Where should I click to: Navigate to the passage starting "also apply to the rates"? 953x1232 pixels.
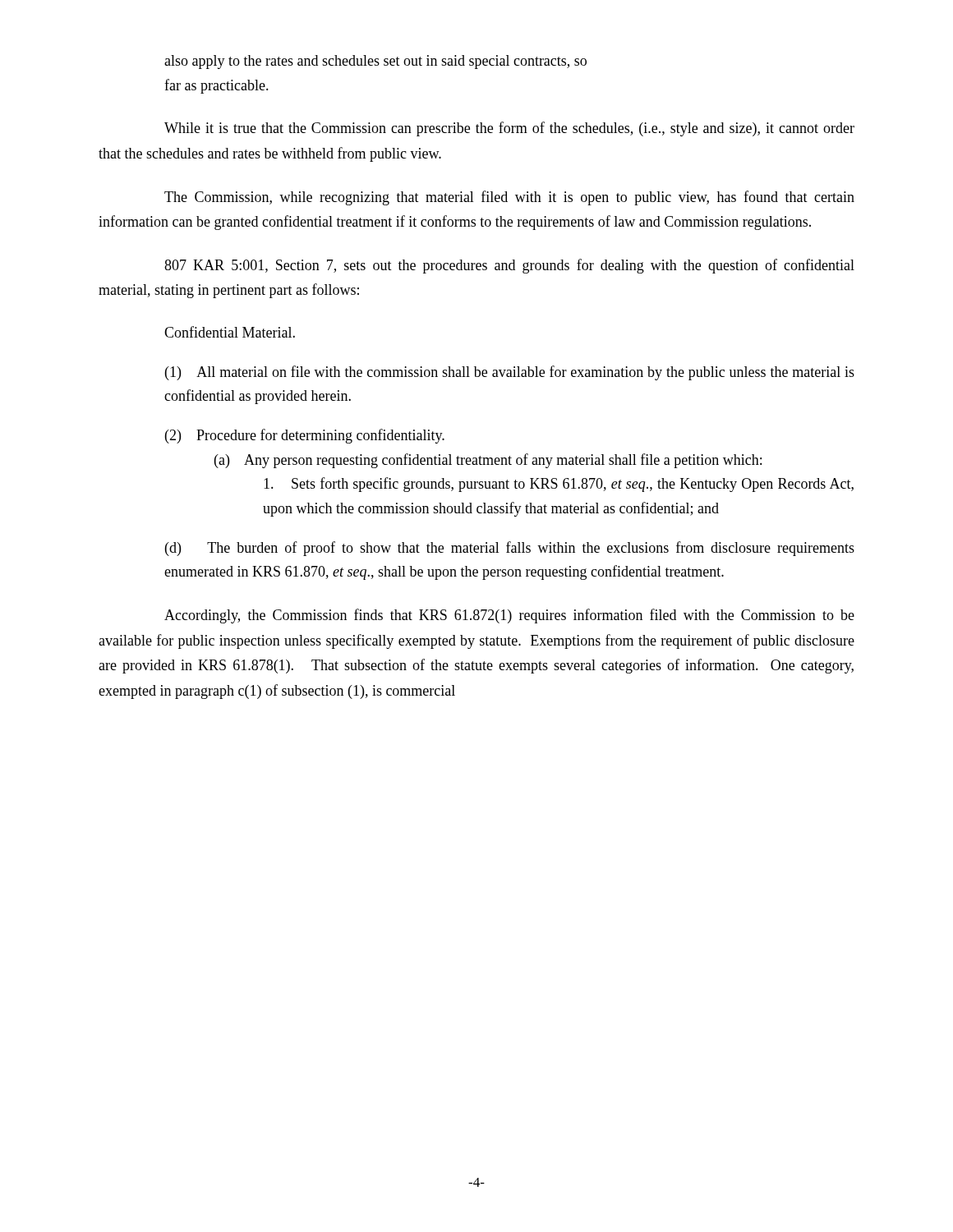(509, 74)
